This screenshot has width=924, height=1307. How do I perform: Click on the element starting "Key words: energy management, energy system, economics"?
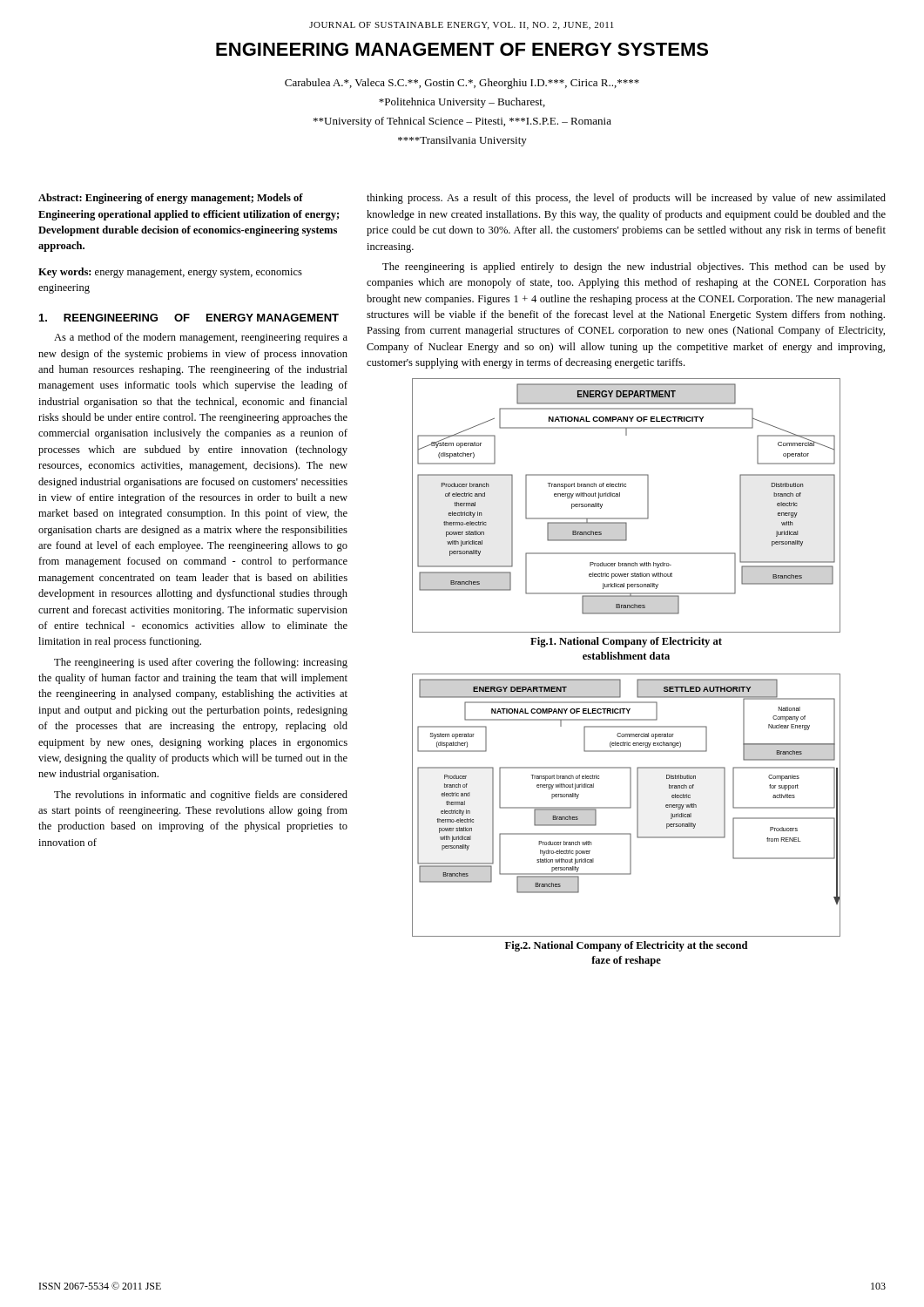170,280
